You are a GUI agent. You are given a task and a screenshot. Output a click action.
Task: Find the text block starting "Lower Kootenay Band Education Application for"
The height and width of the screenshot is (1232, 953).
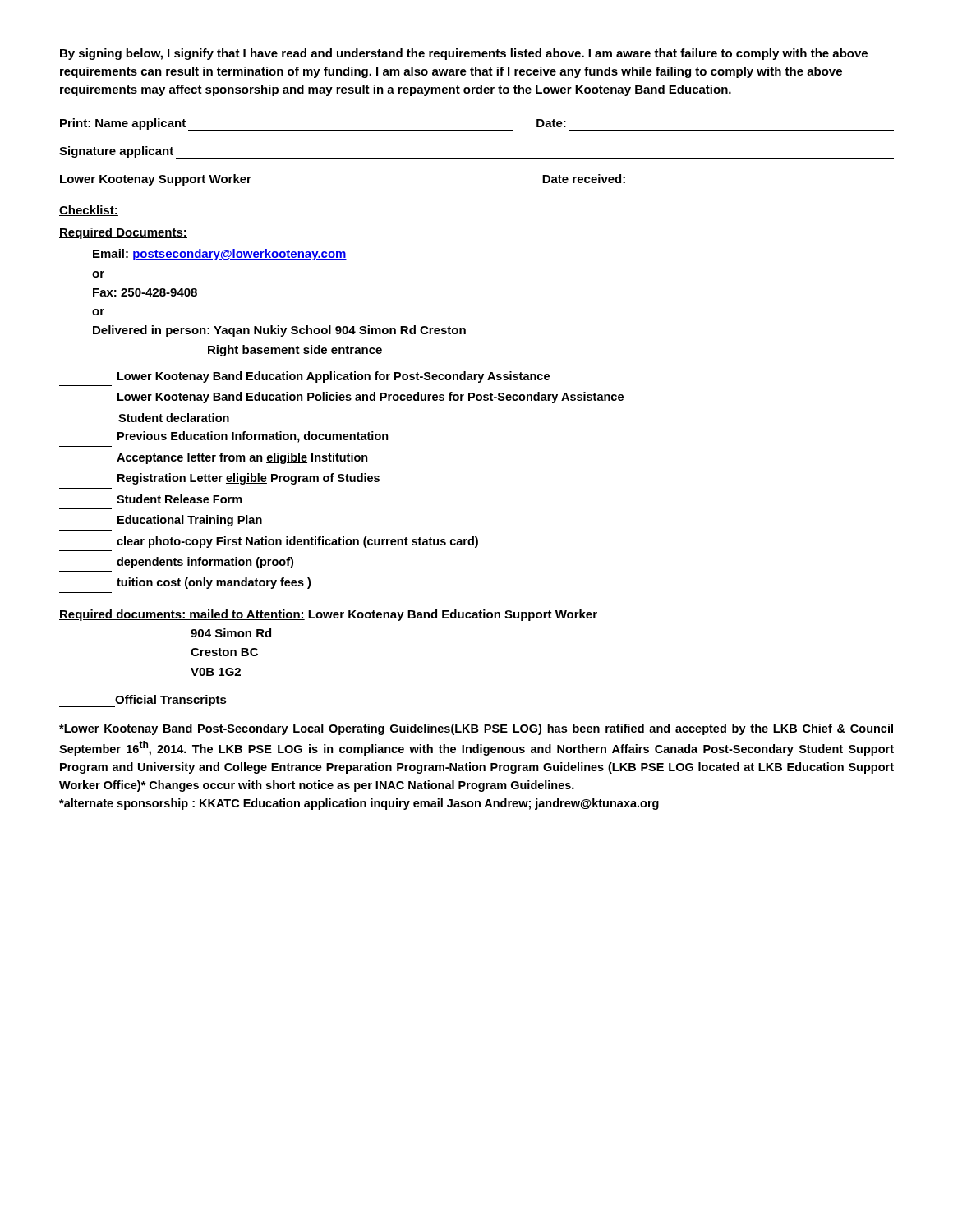point(305,377)
